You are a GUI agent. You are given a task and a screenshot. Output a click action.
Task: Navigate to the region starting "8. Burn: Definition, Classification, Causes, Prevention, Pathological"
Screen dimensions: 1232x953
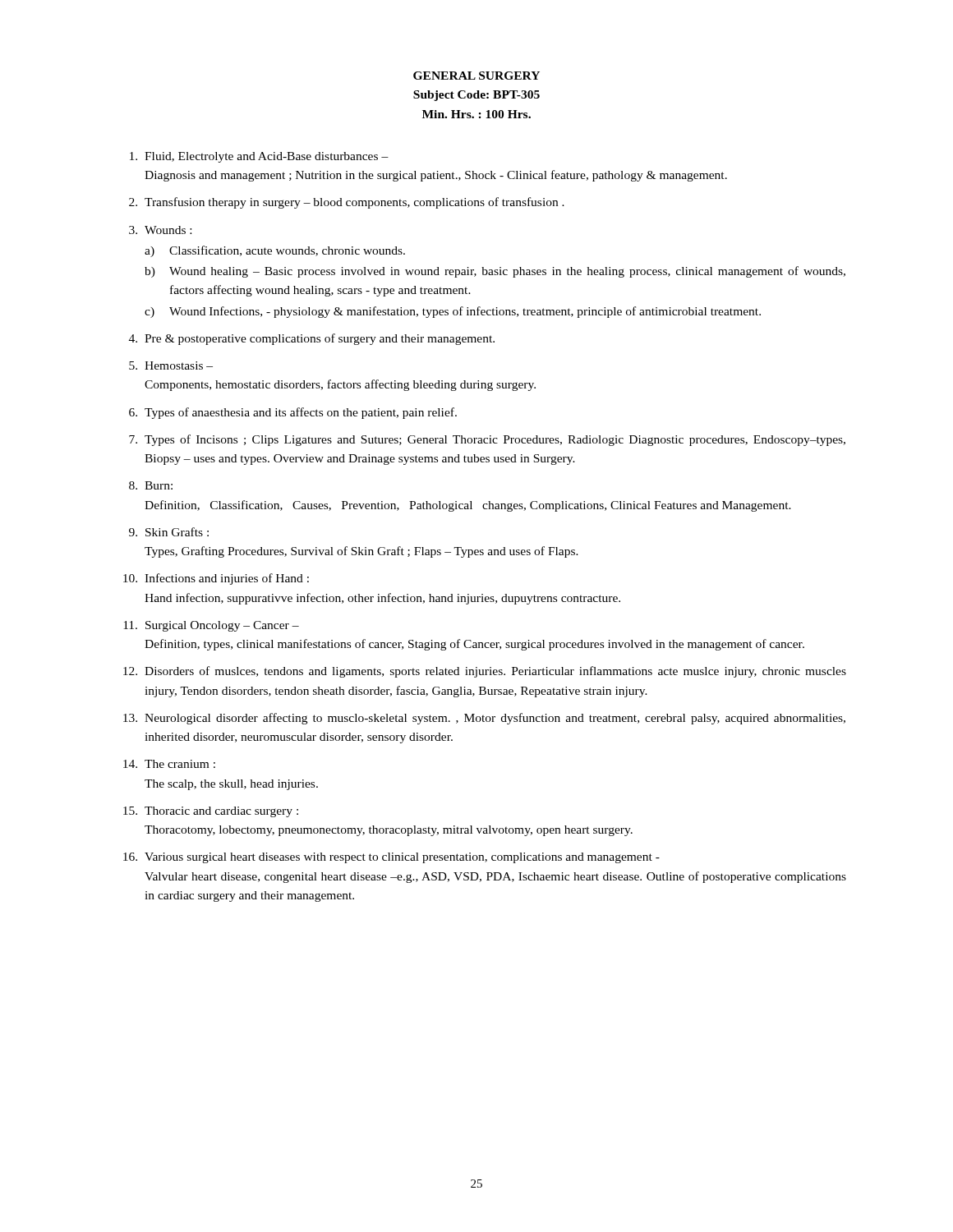[x=476, y=495]
